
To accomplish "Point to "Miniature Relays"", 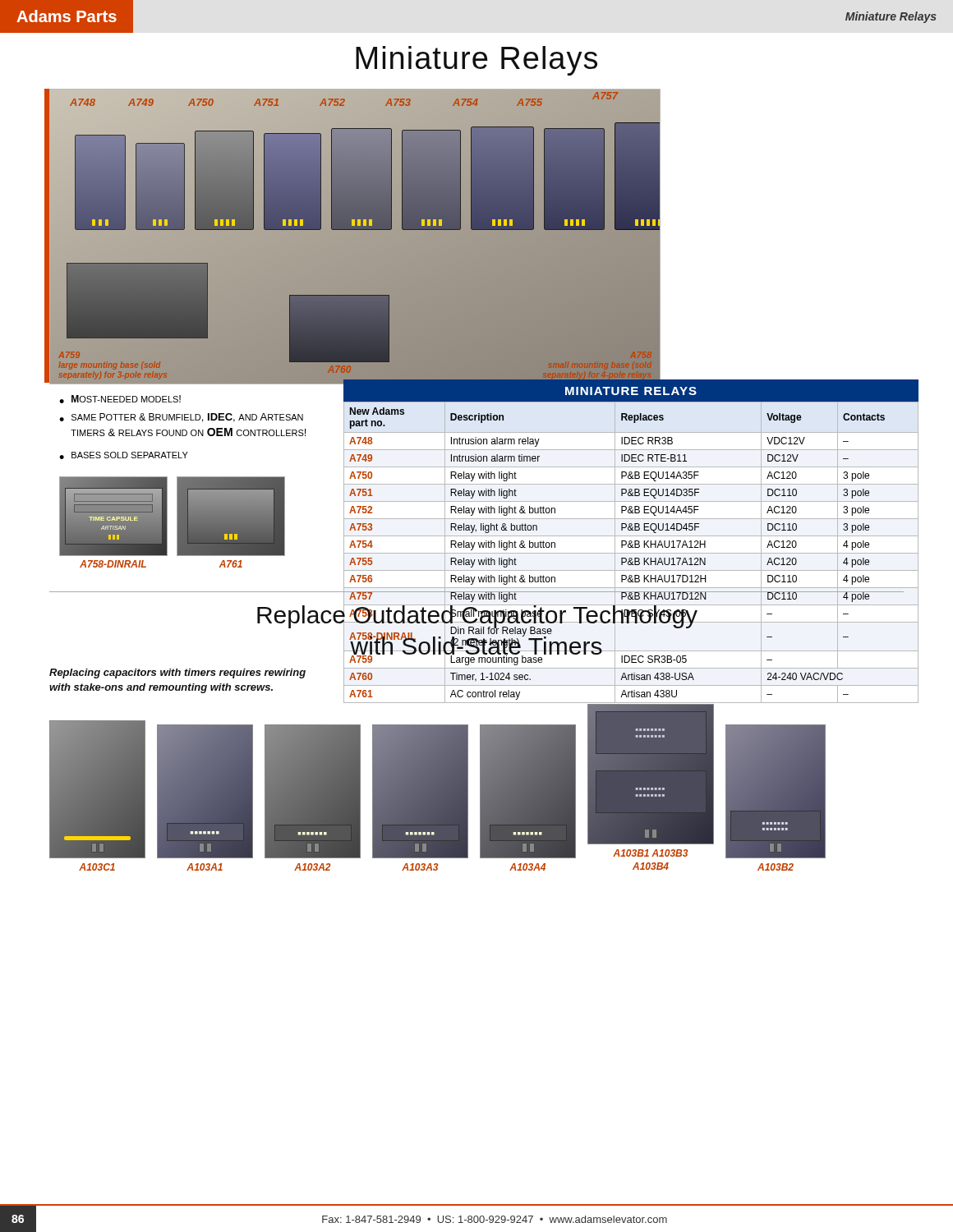I will pos(476,58).
